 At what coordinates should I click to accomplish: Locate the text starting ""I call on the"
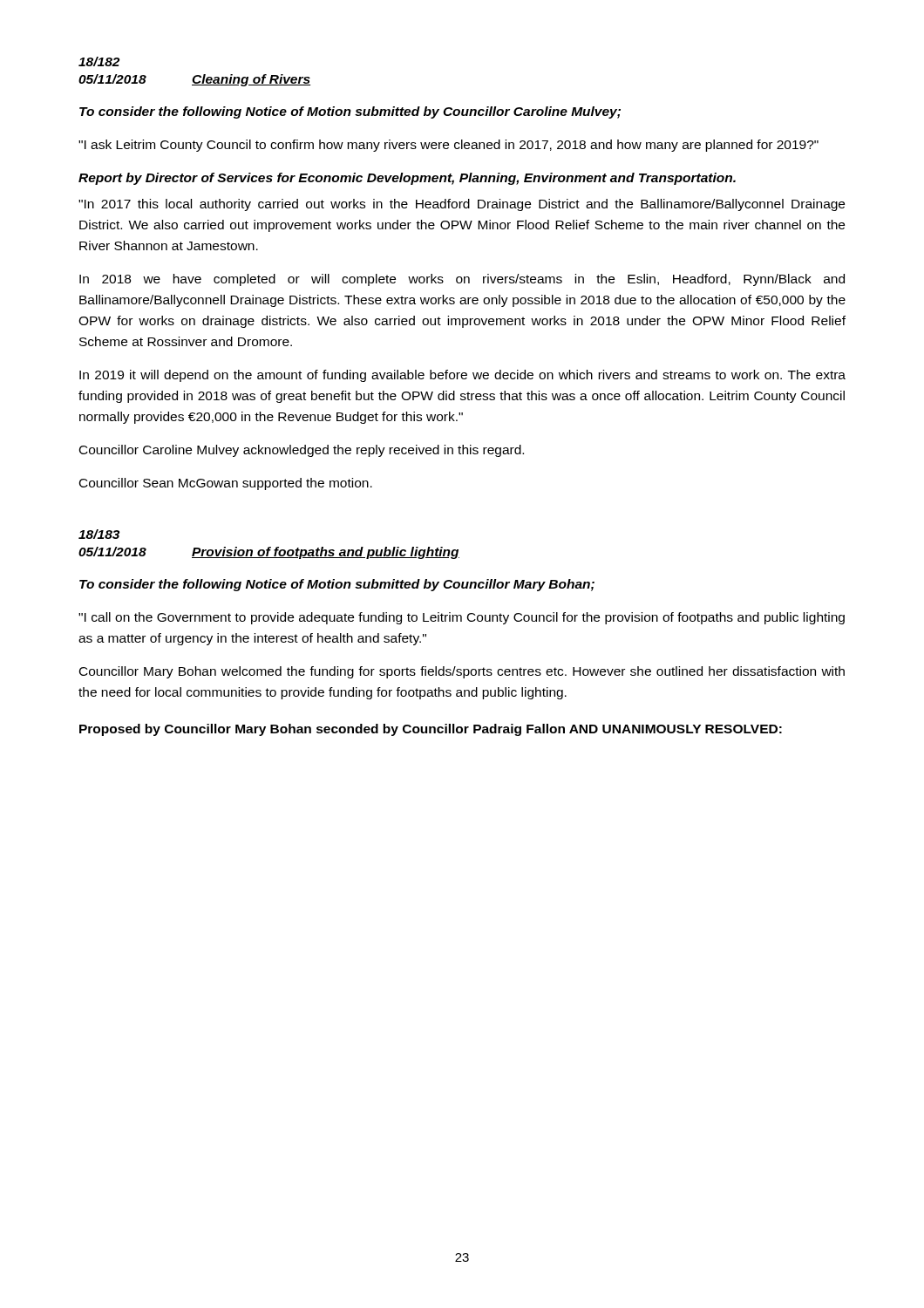462,627
